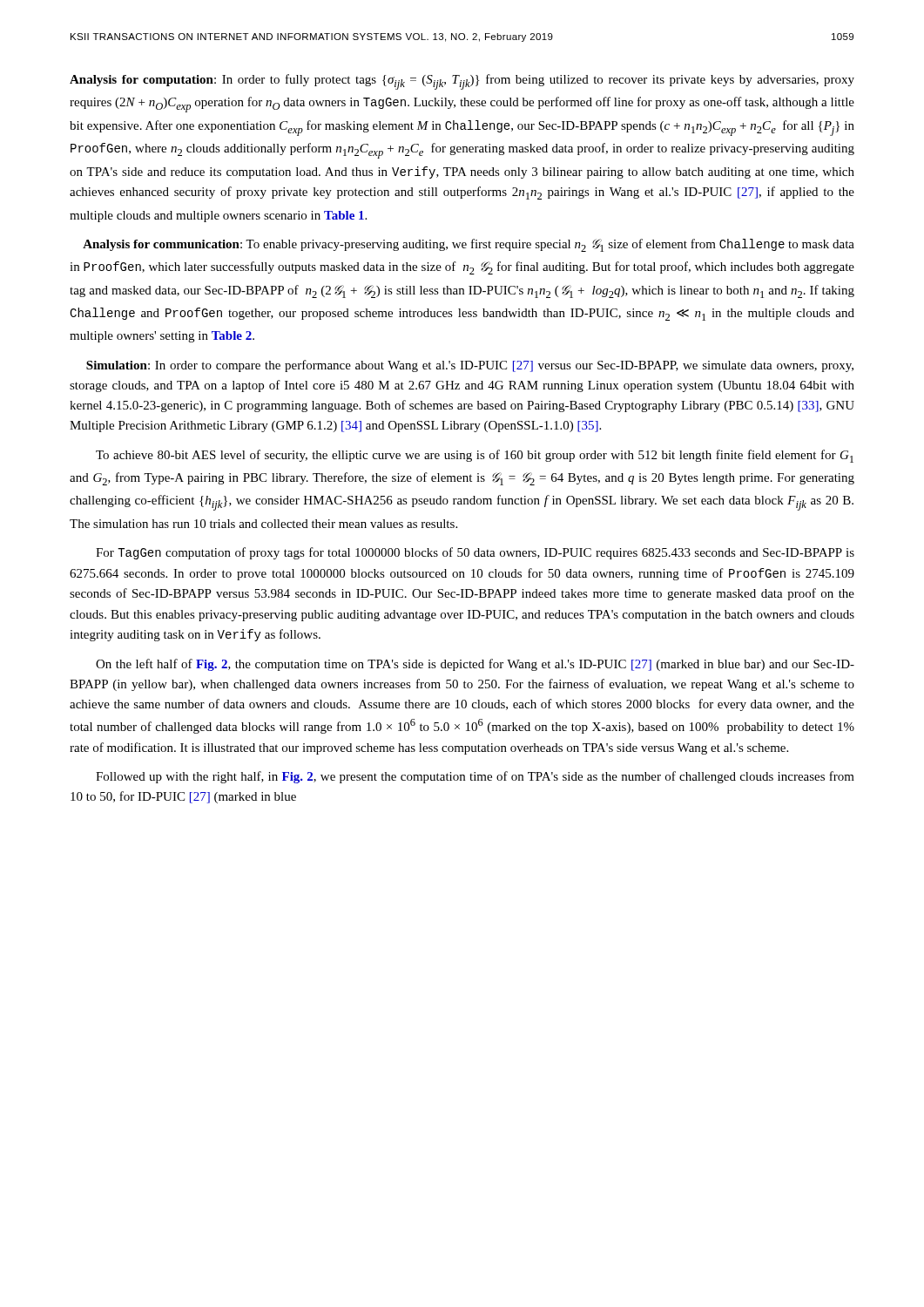Select the text block with the text "Analysis for communication:"
Screen dimensions: 1307x924
tap(462, 290)
